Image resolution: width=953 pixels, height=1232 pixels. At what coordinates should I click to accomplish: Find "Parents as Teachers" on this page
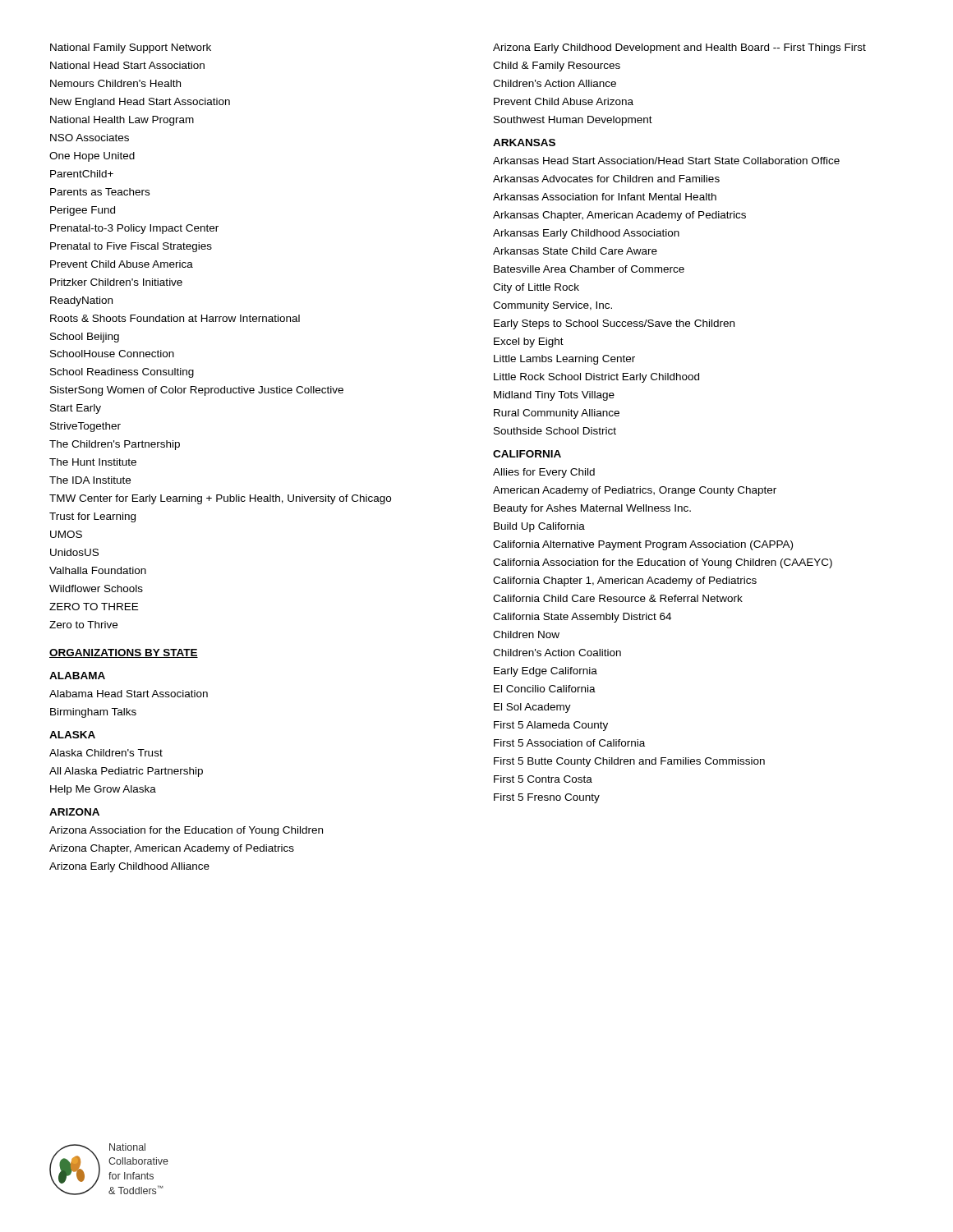click(100, 192)
